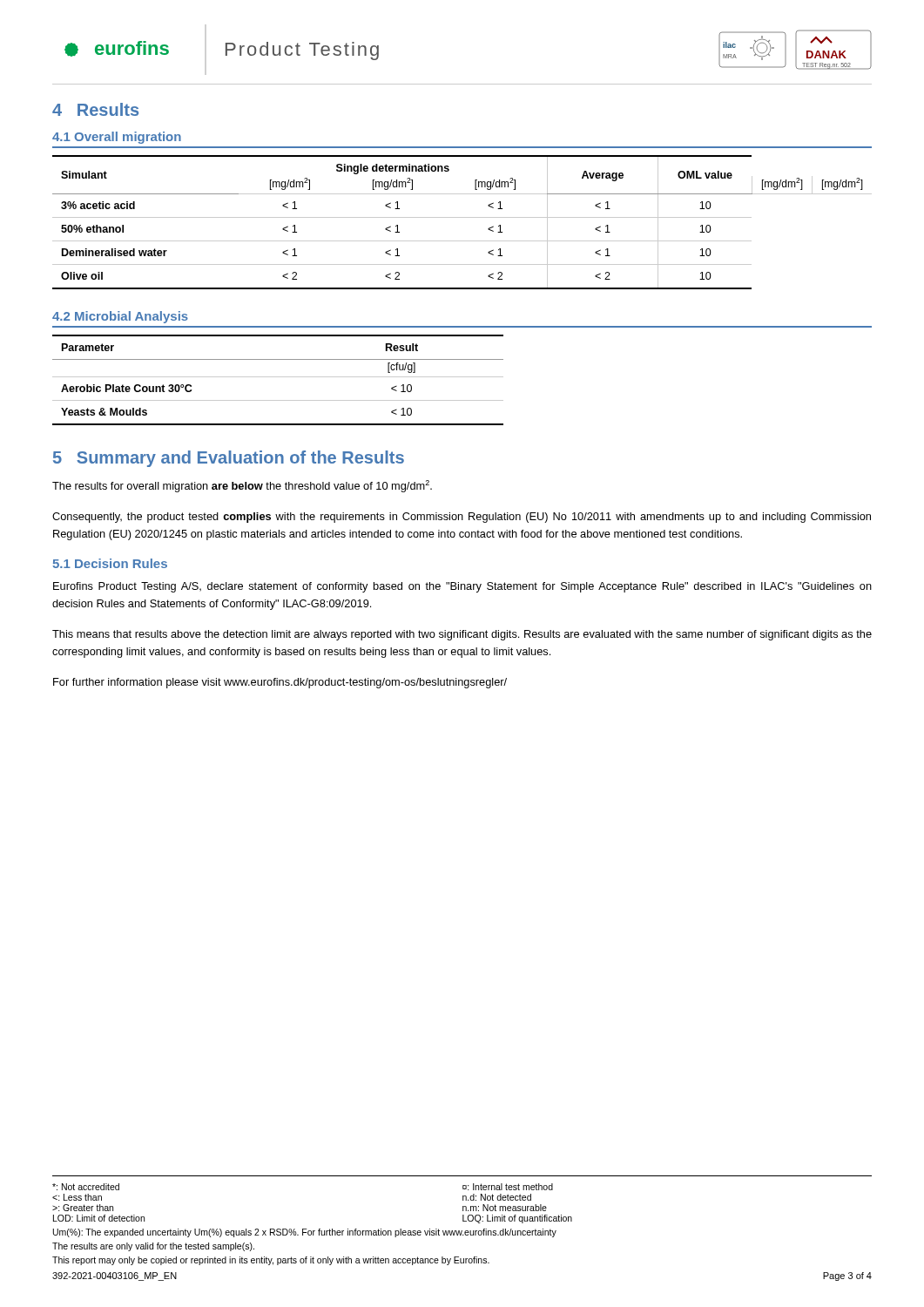This screenshot has height=1307, width=924.
Task: Point to the block starting "4.1 Overall migration"
Action: click(x=117, y=136)
